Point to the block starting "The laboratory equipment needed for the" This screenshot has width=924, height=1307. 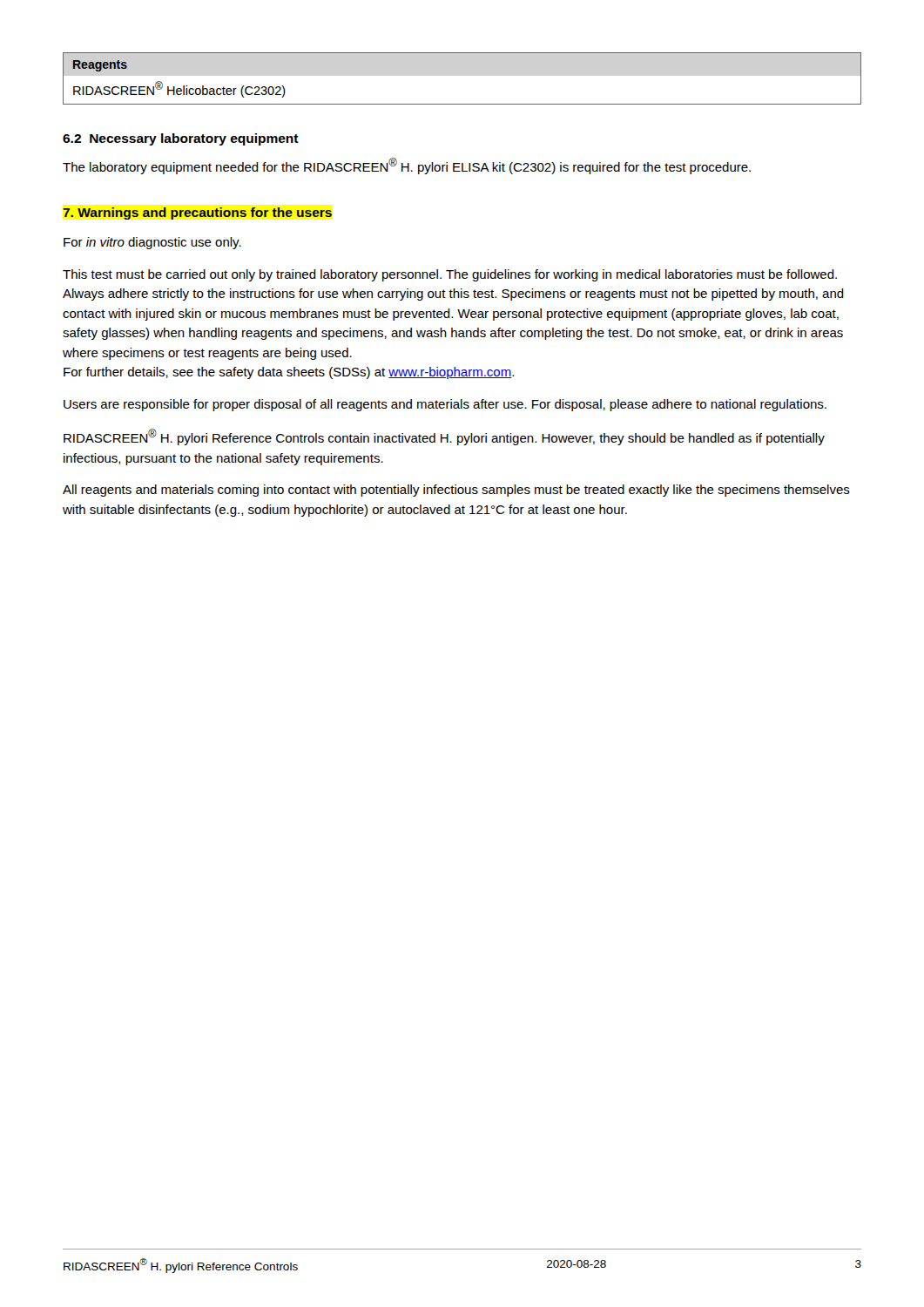[x=407, y=165]
